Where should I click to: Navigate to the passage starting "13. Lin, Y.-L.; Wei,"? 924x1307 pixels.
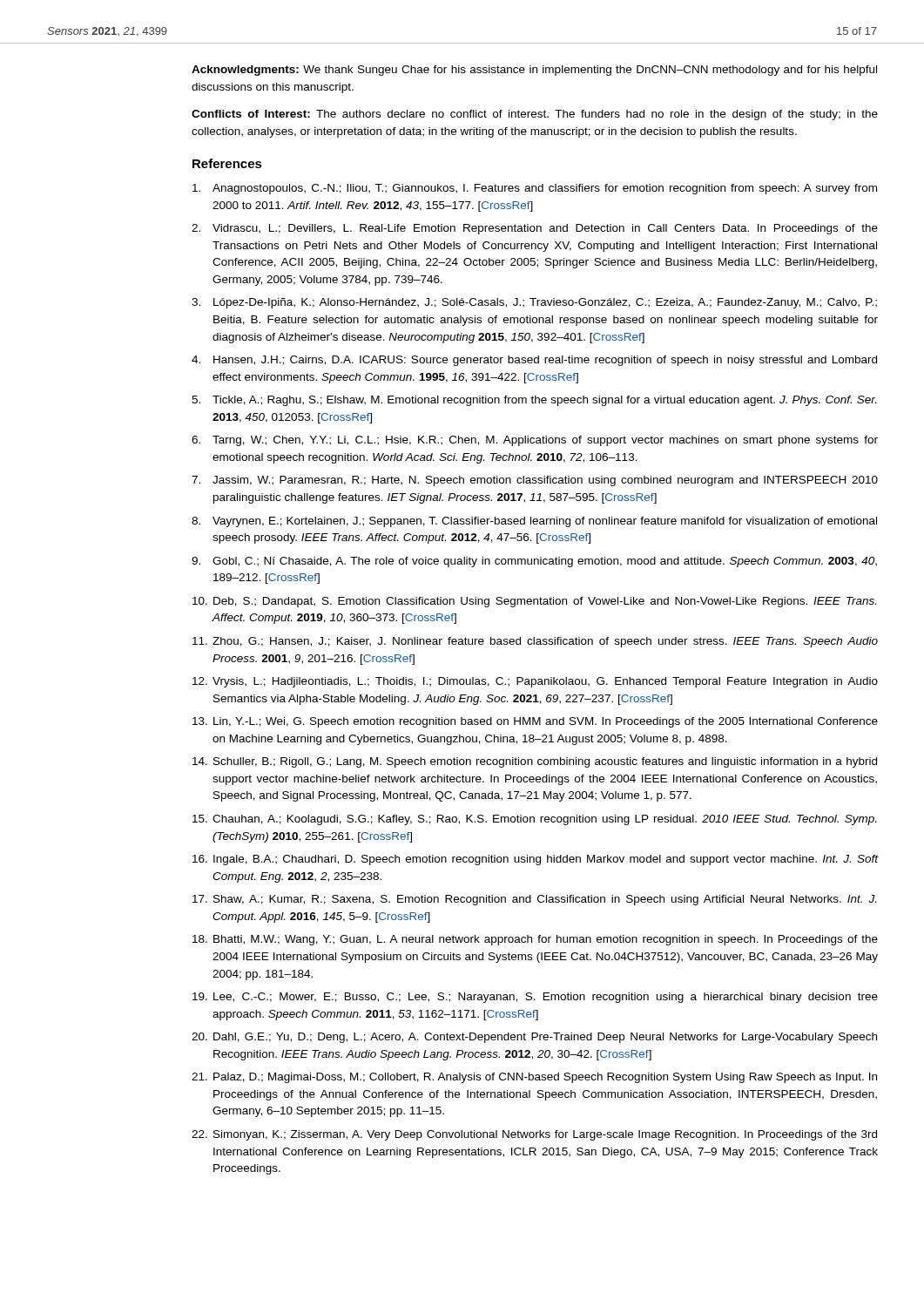click(535, 730)
